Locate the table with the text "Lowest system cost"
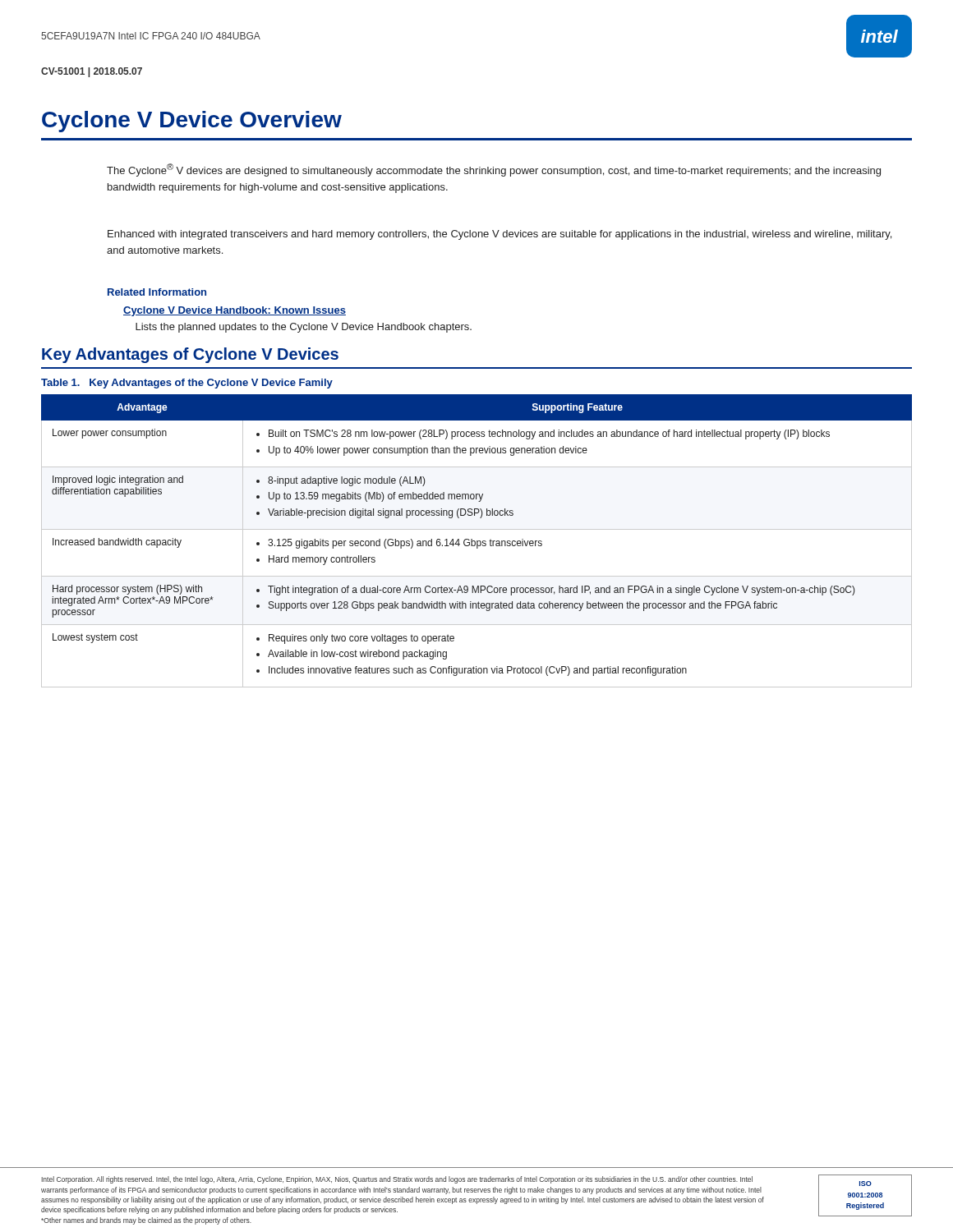This screenshot has width=953, height=1232. click(476, 541)
